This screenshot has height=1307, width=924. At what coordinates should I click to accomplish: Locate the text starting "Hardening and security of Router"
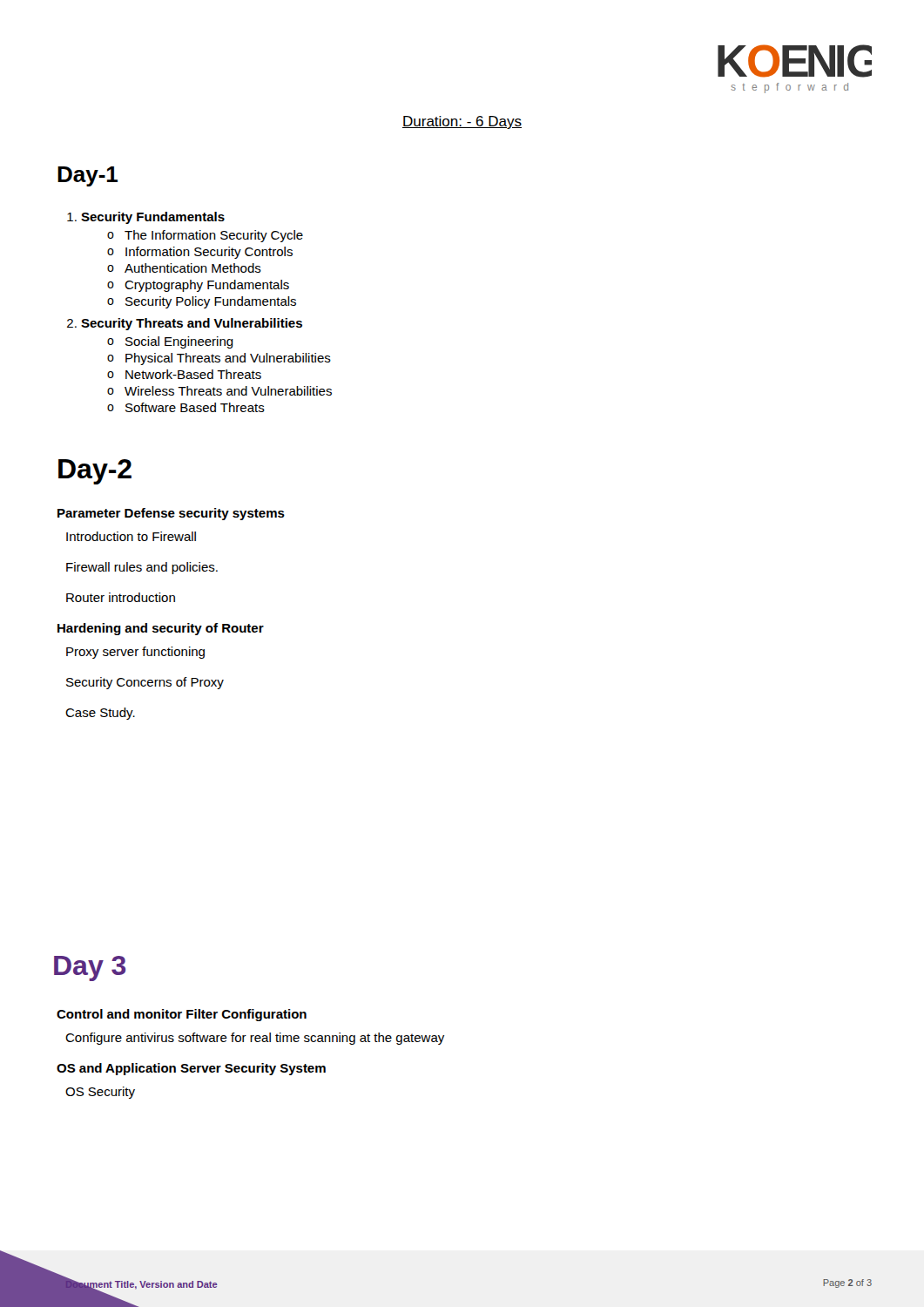(160, 628)
